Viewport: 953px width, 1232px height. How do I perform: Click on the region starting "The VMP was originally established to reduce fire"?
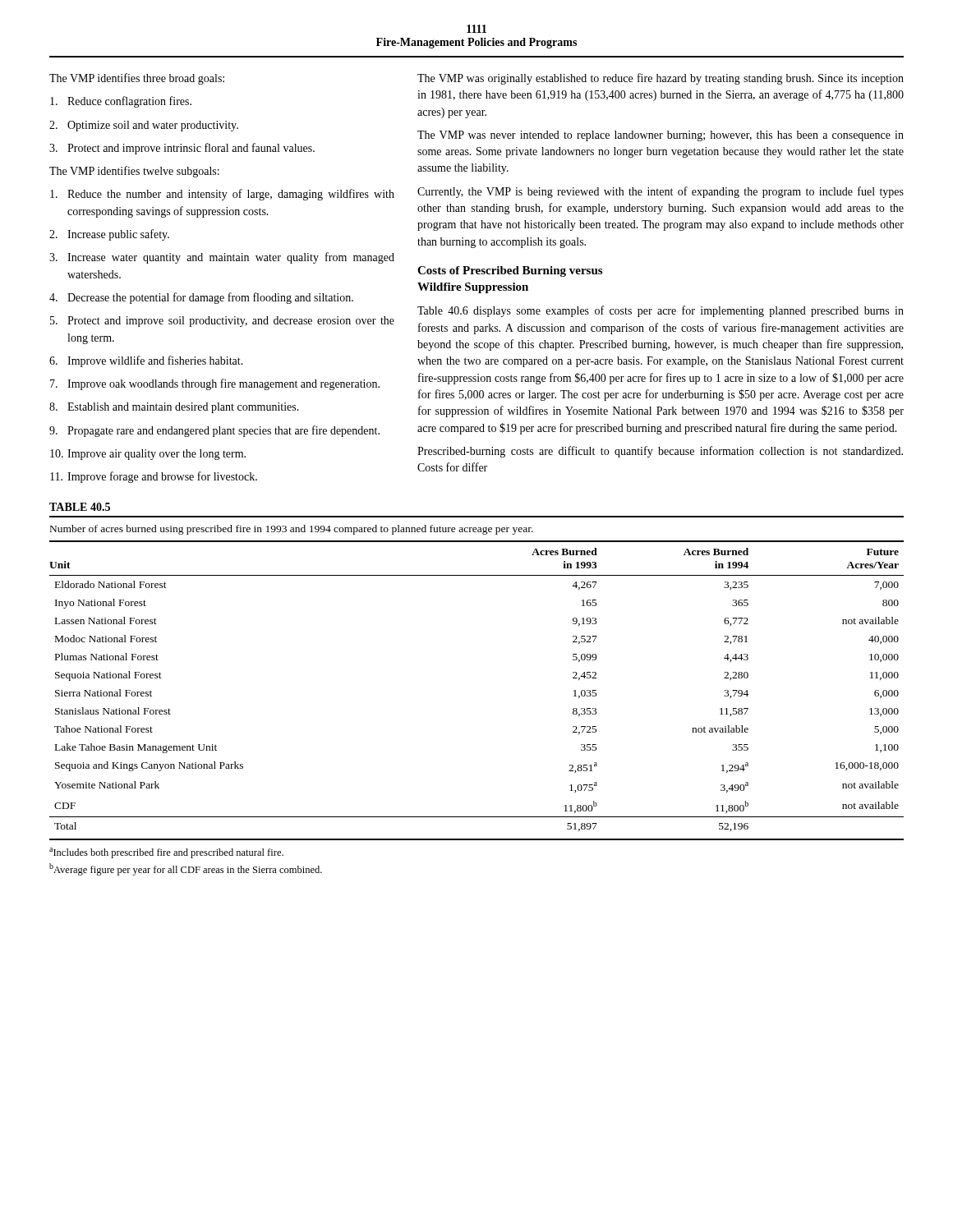click(x=661, y=95)
